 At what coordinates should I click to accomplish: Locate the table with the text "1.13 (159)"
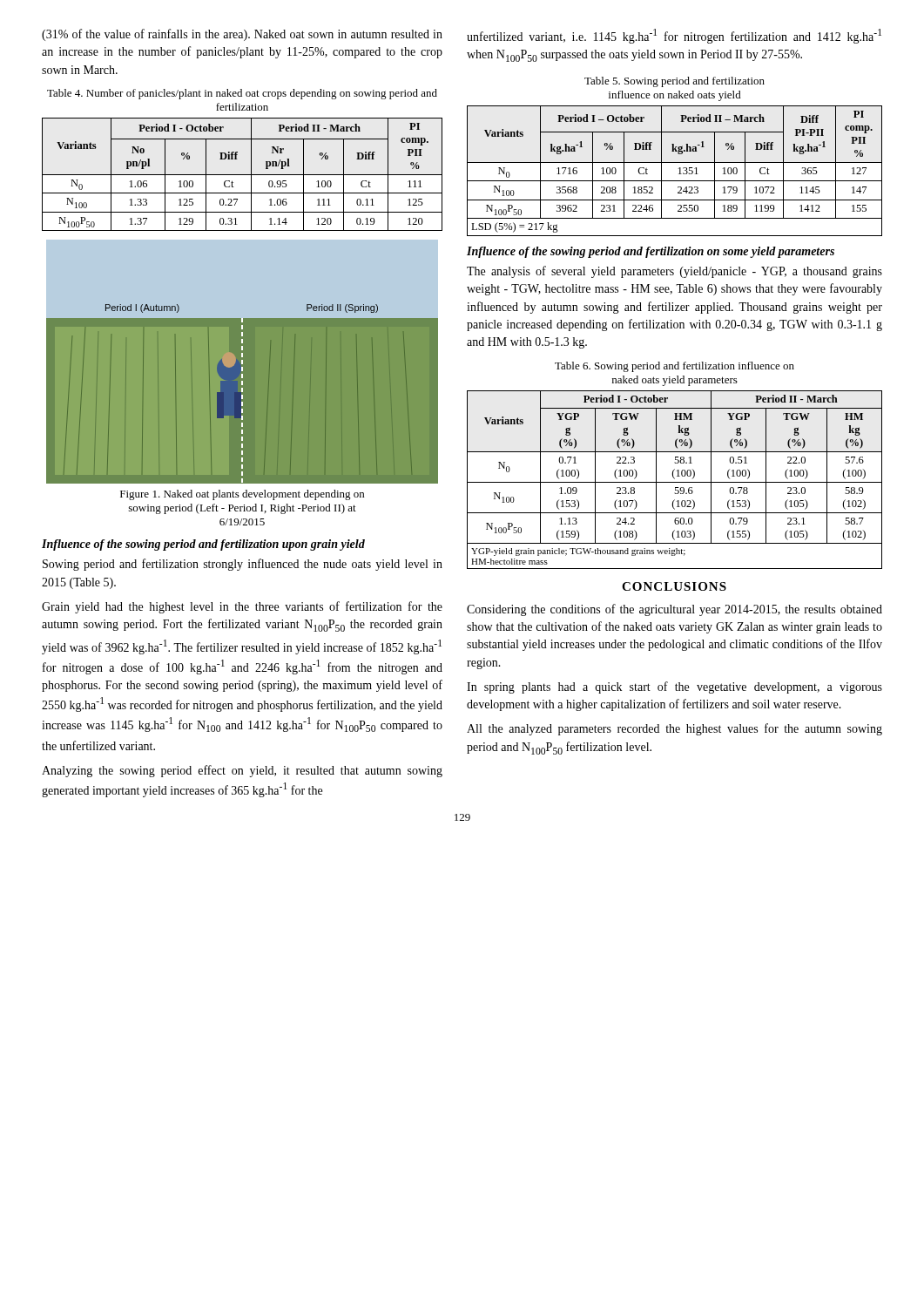(675, 479)
